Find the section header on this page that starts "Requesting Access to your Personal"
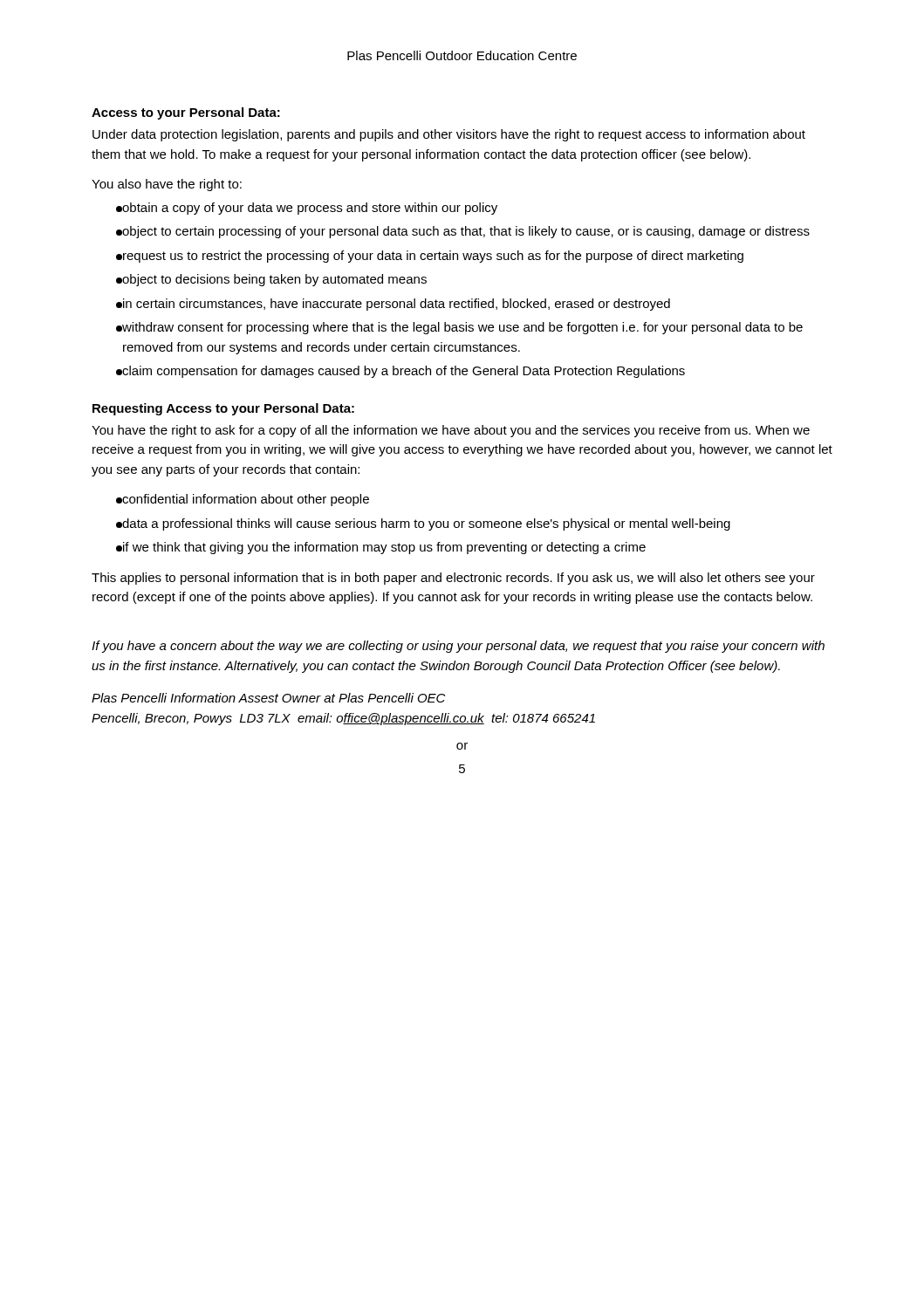 pos(223,408)
